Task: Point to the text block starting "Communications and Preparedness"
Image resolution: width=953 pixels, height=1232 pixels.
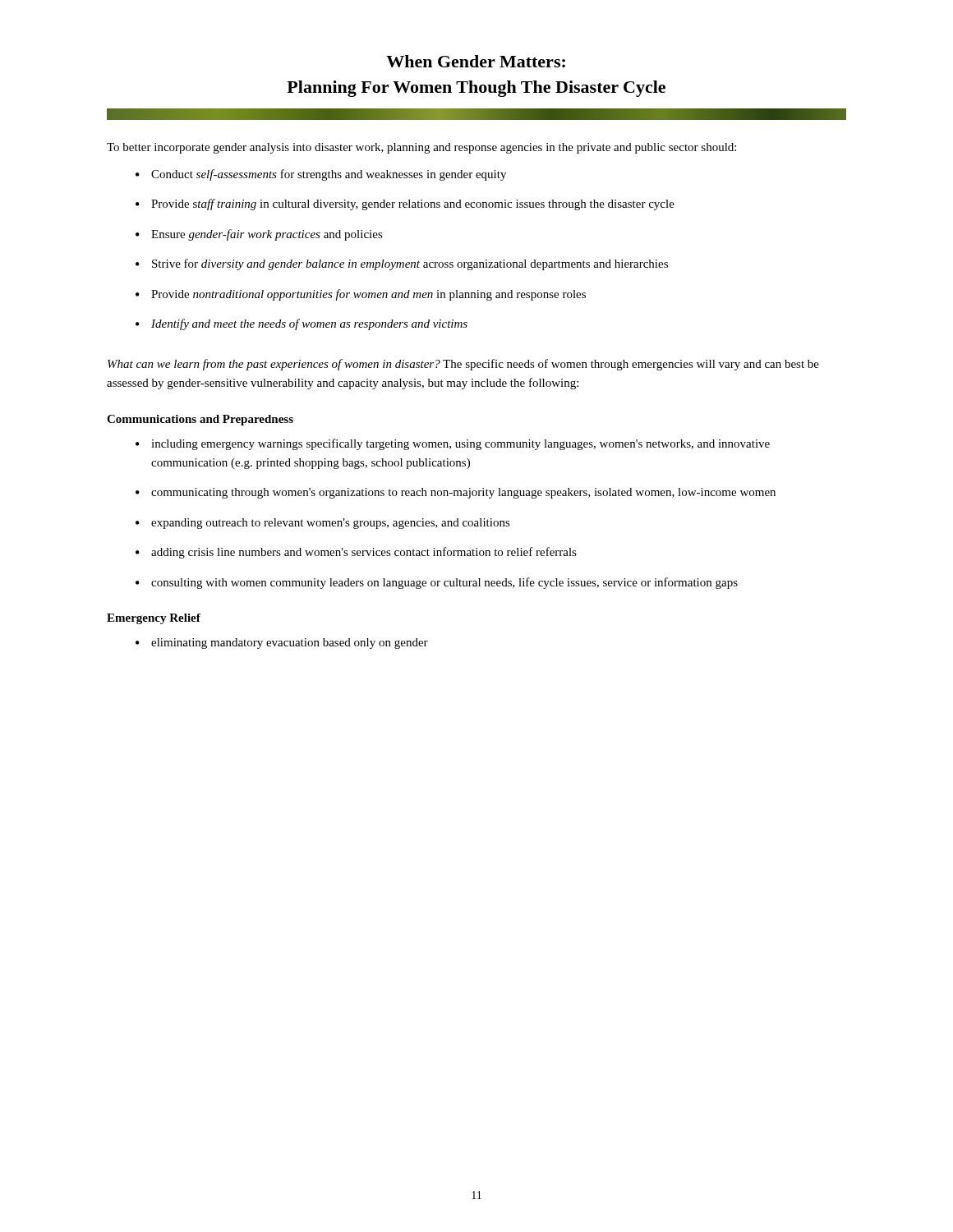Action: coord(200,419)
